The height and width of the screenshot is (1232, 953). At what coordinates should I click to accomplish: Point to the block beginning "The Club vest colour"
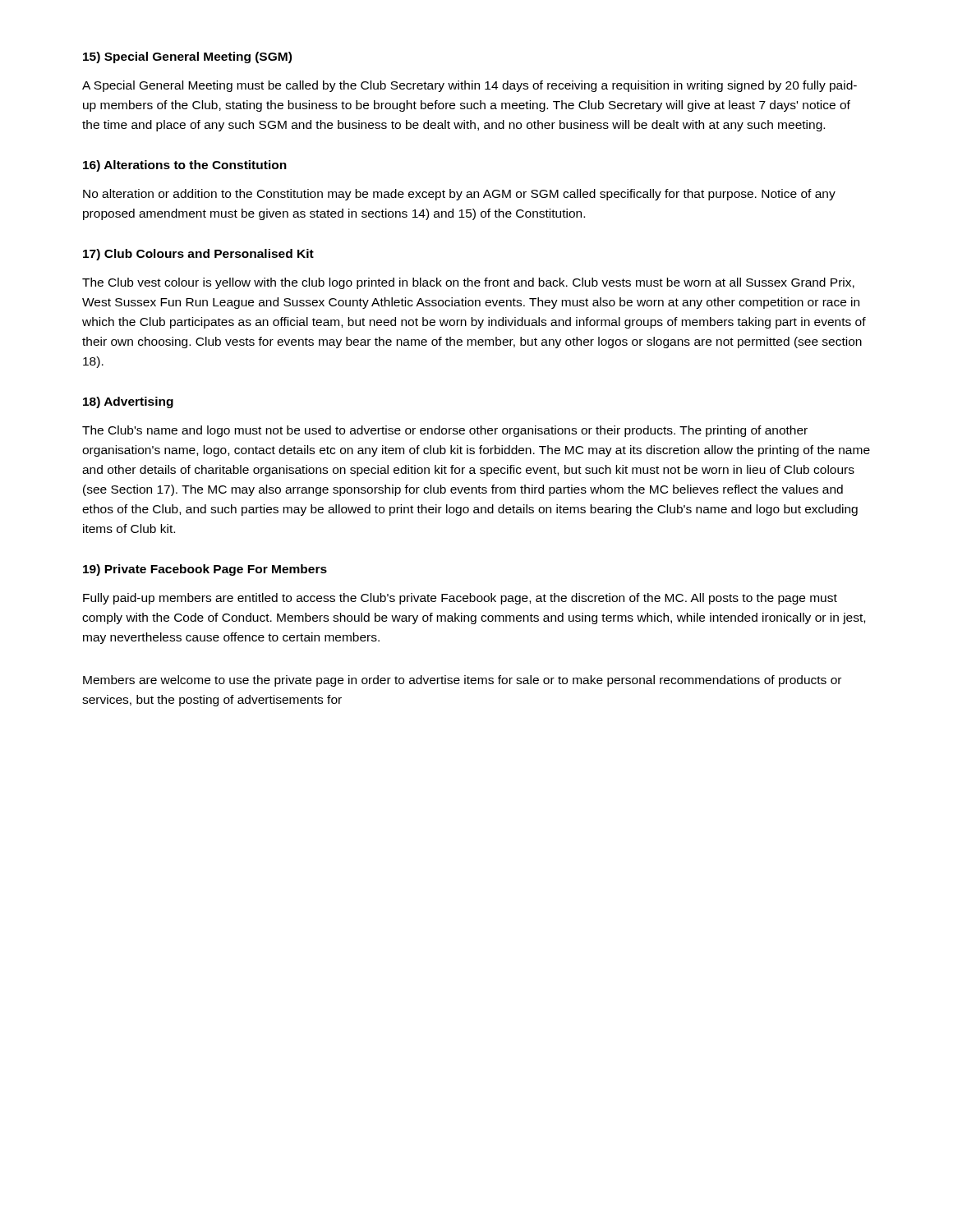[474, 322]
